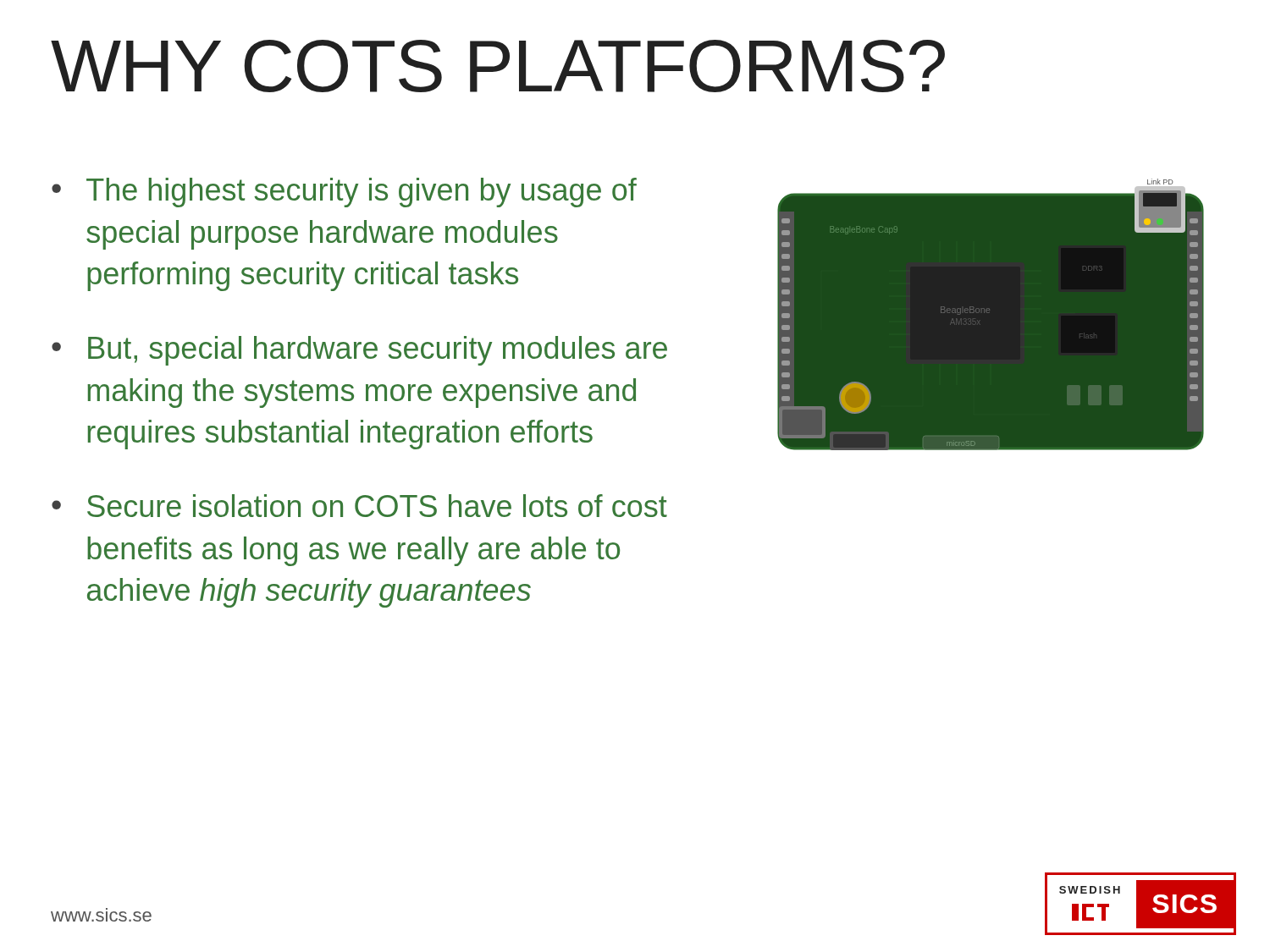Click on the element starting "WHY COTS PLATFORMS?"

point(635,66)
